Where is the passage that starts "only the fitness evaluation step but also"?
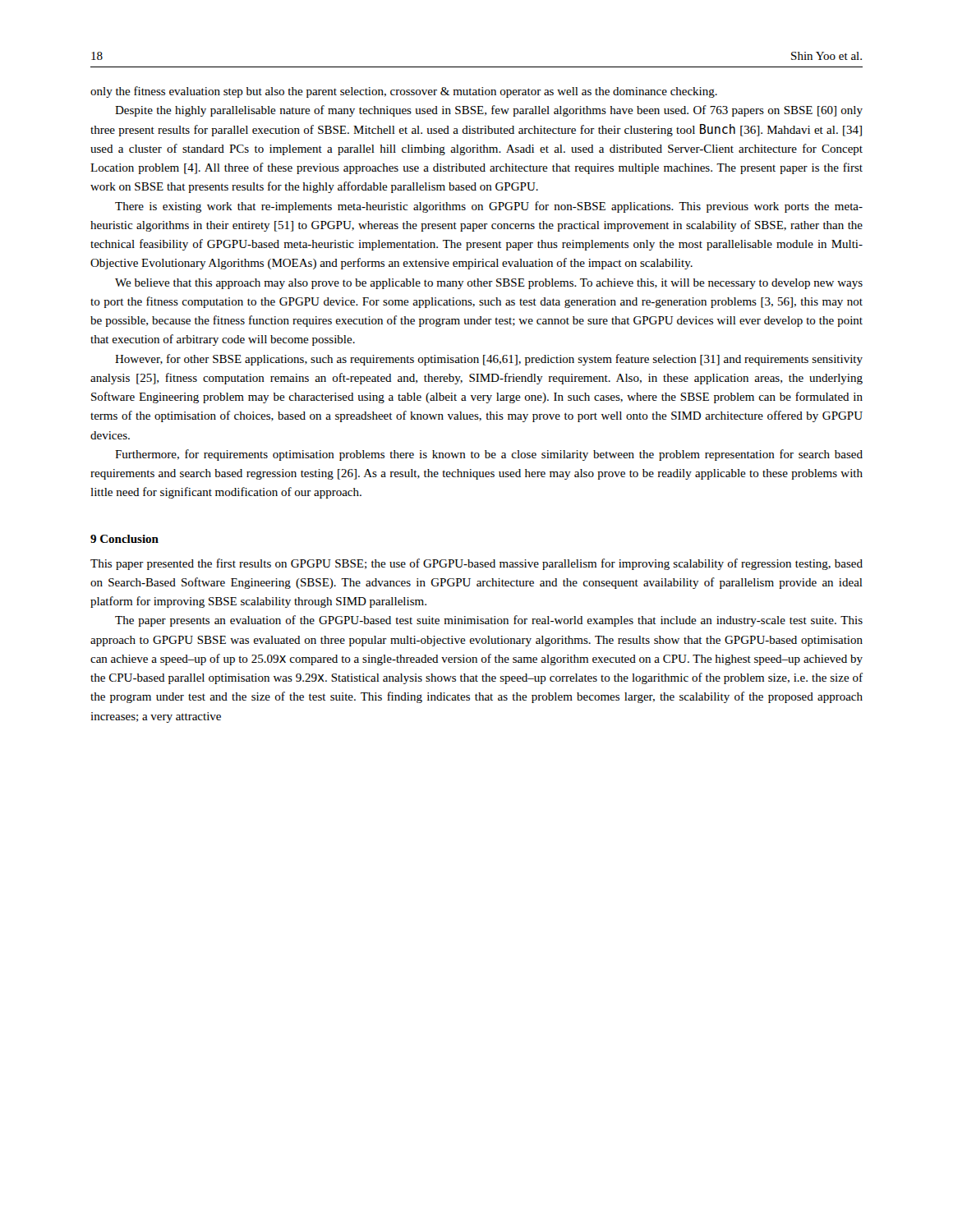This screenshot has height=1232, width=953. point(476,292)
